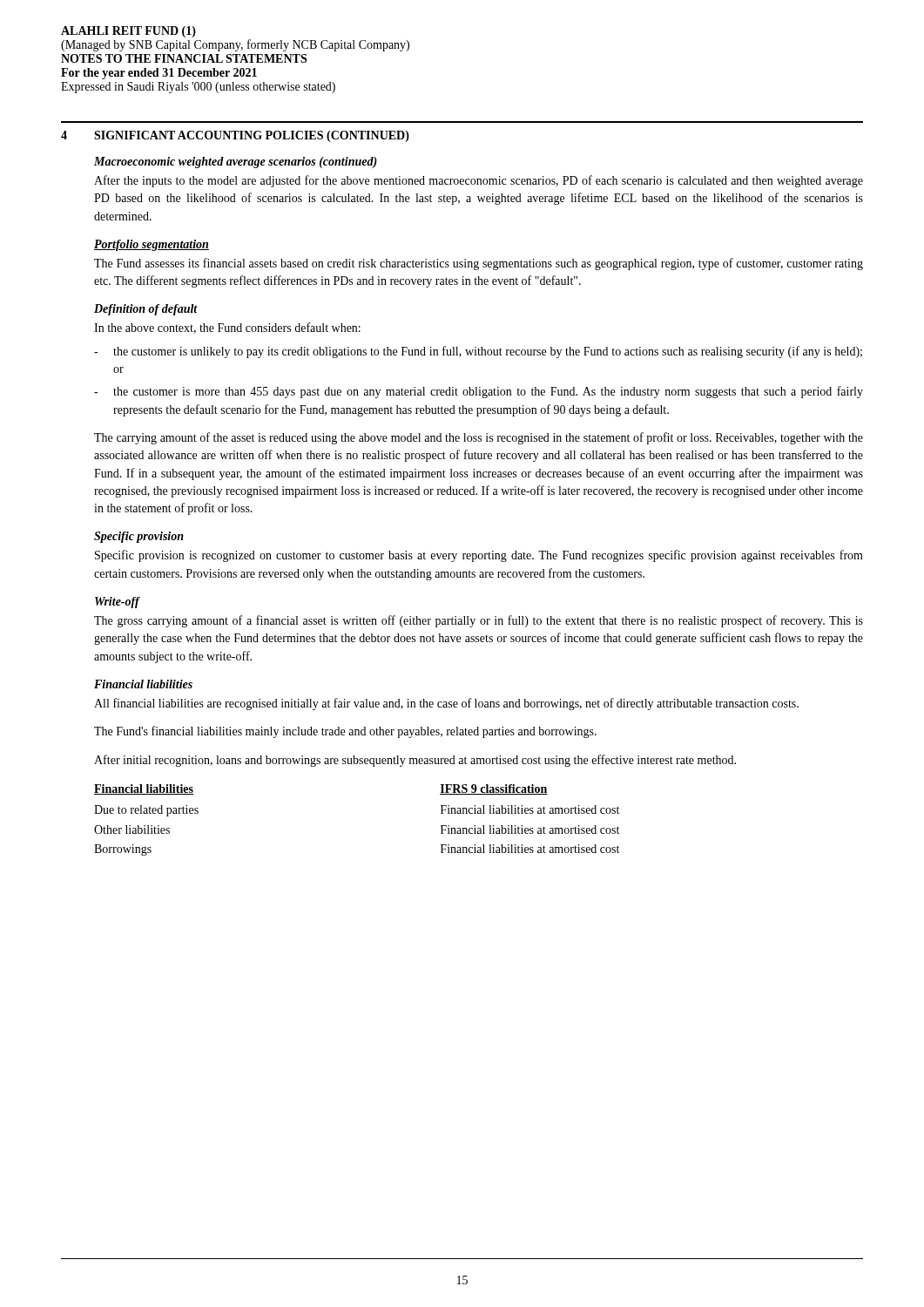Select the text block with the text "The carrying amount"
Image resolution: width=924 pixels, height=1307 pixels.
click(x=479, y=473)
